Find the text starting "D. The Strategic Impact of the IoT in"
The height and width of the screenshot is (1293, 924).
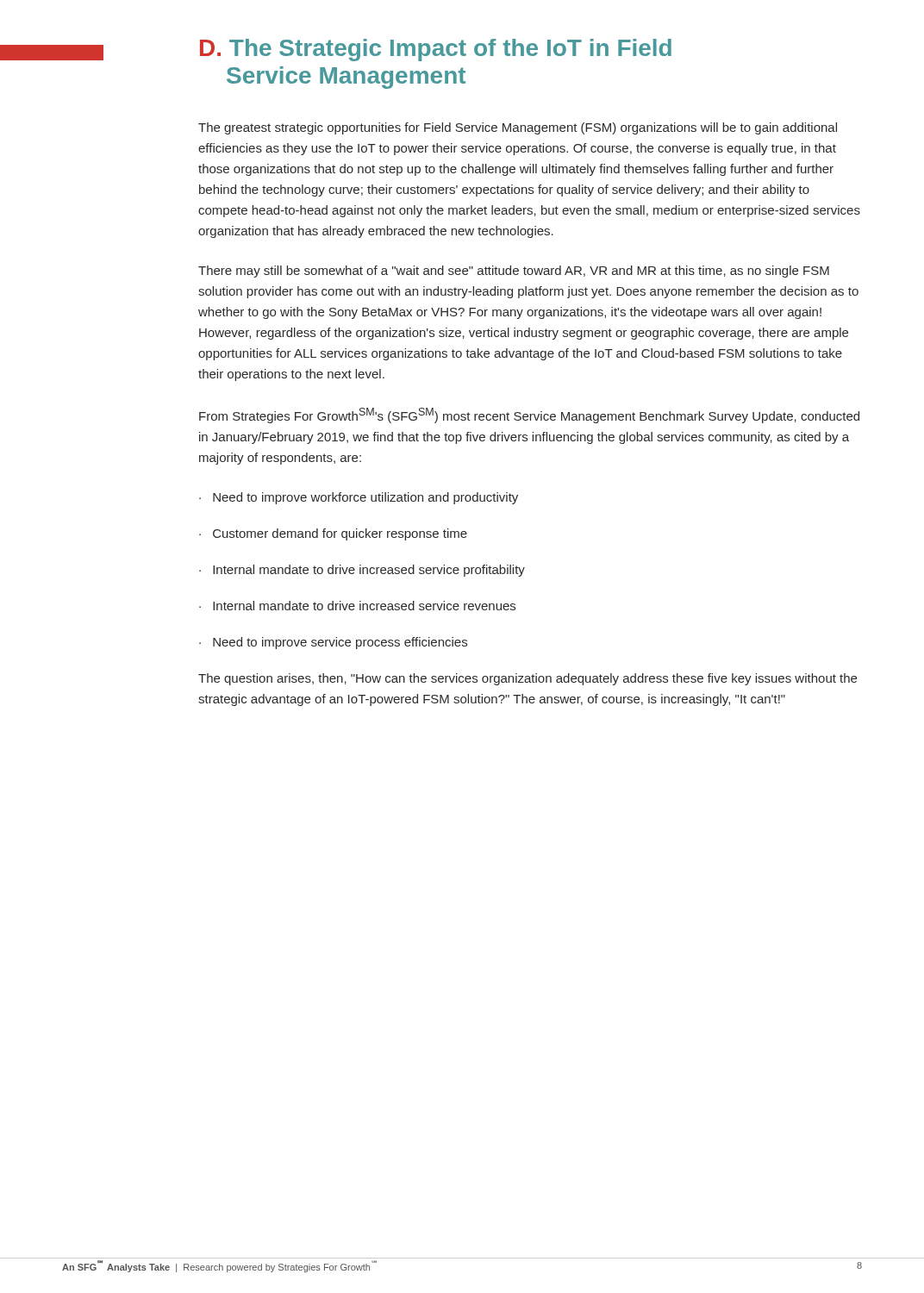[530, 62]
